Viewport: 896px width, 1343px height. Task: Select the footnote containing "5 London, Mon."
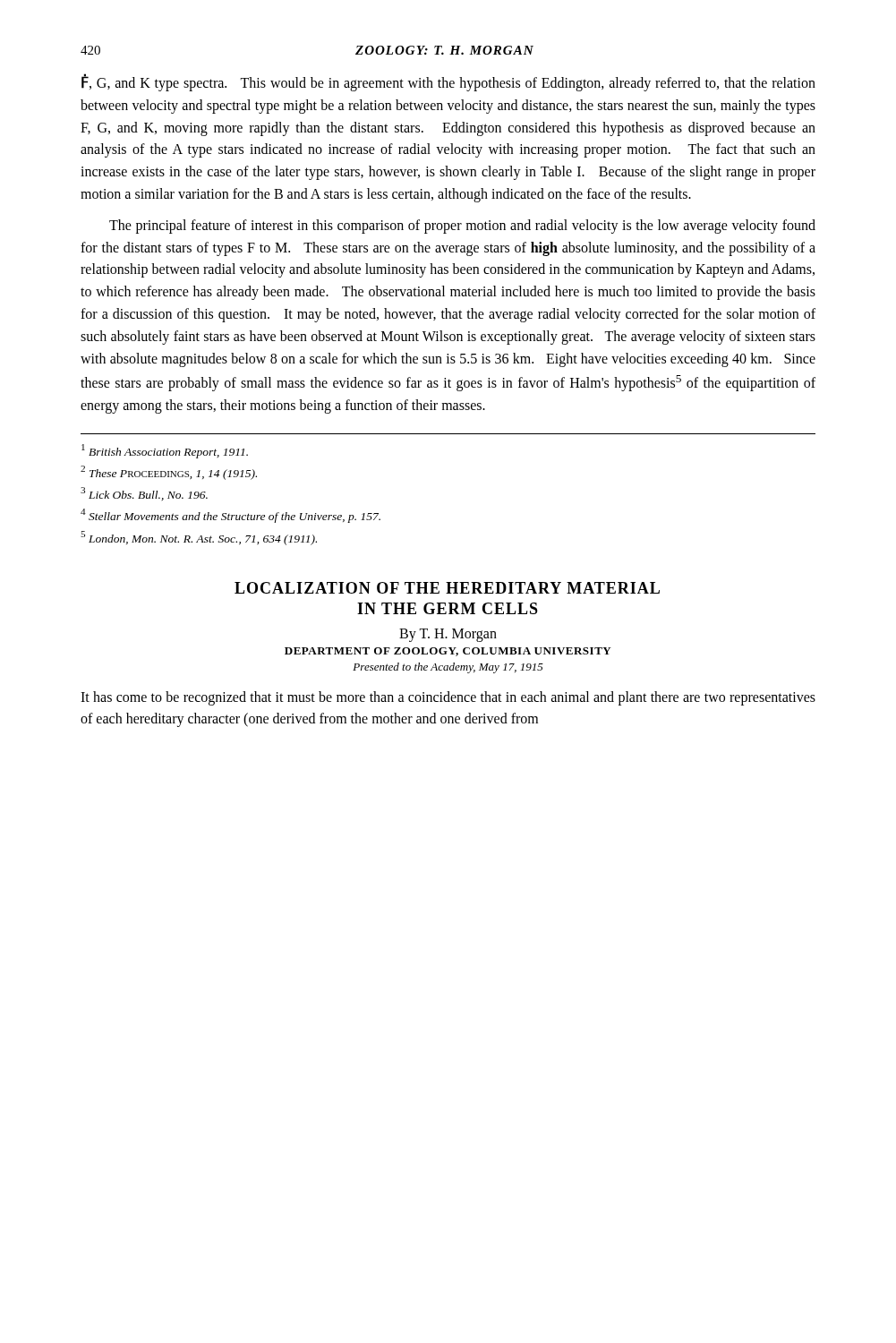coord(199,536)
